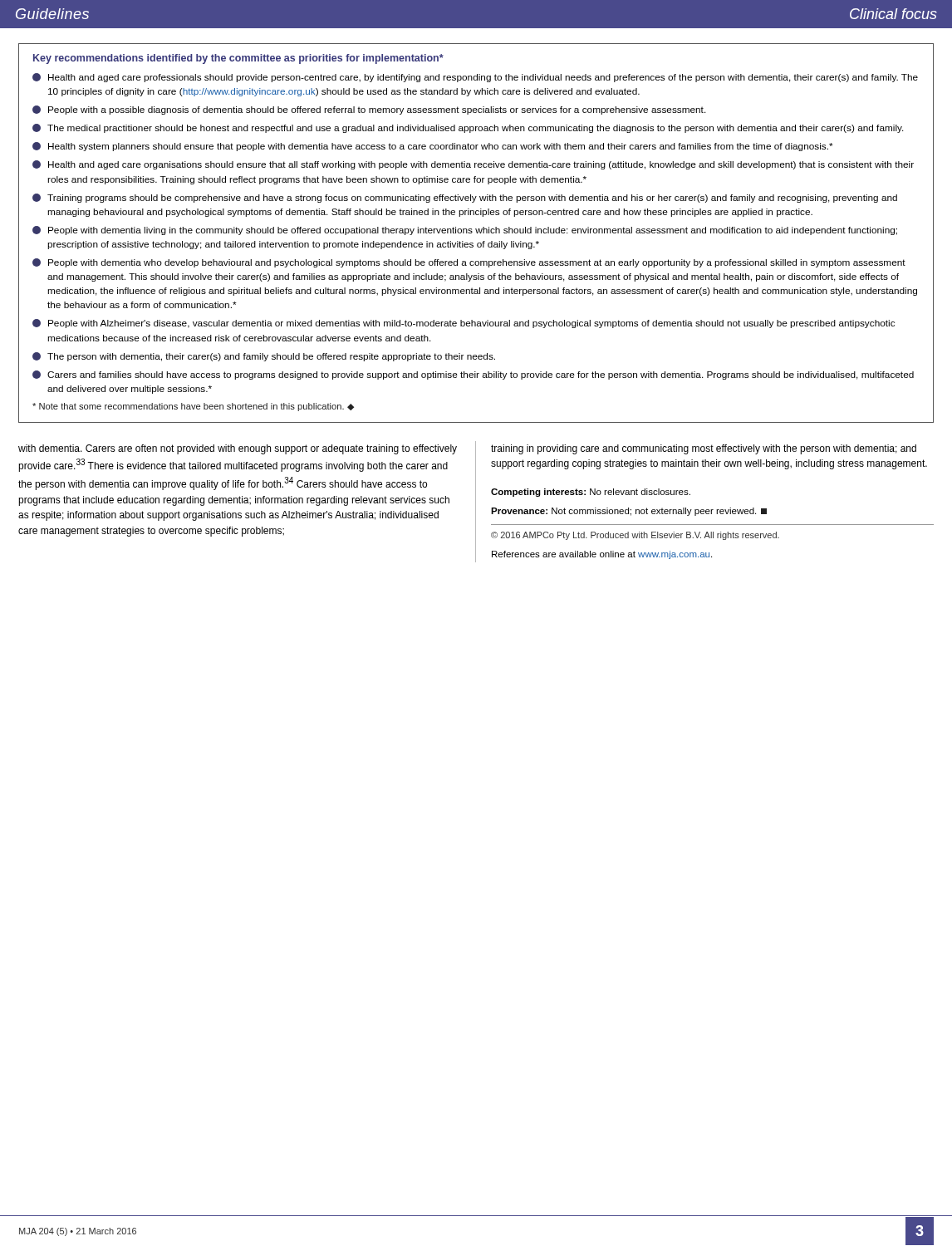
Task: Select the region starting "The person with"
Action: click(264, 356)
